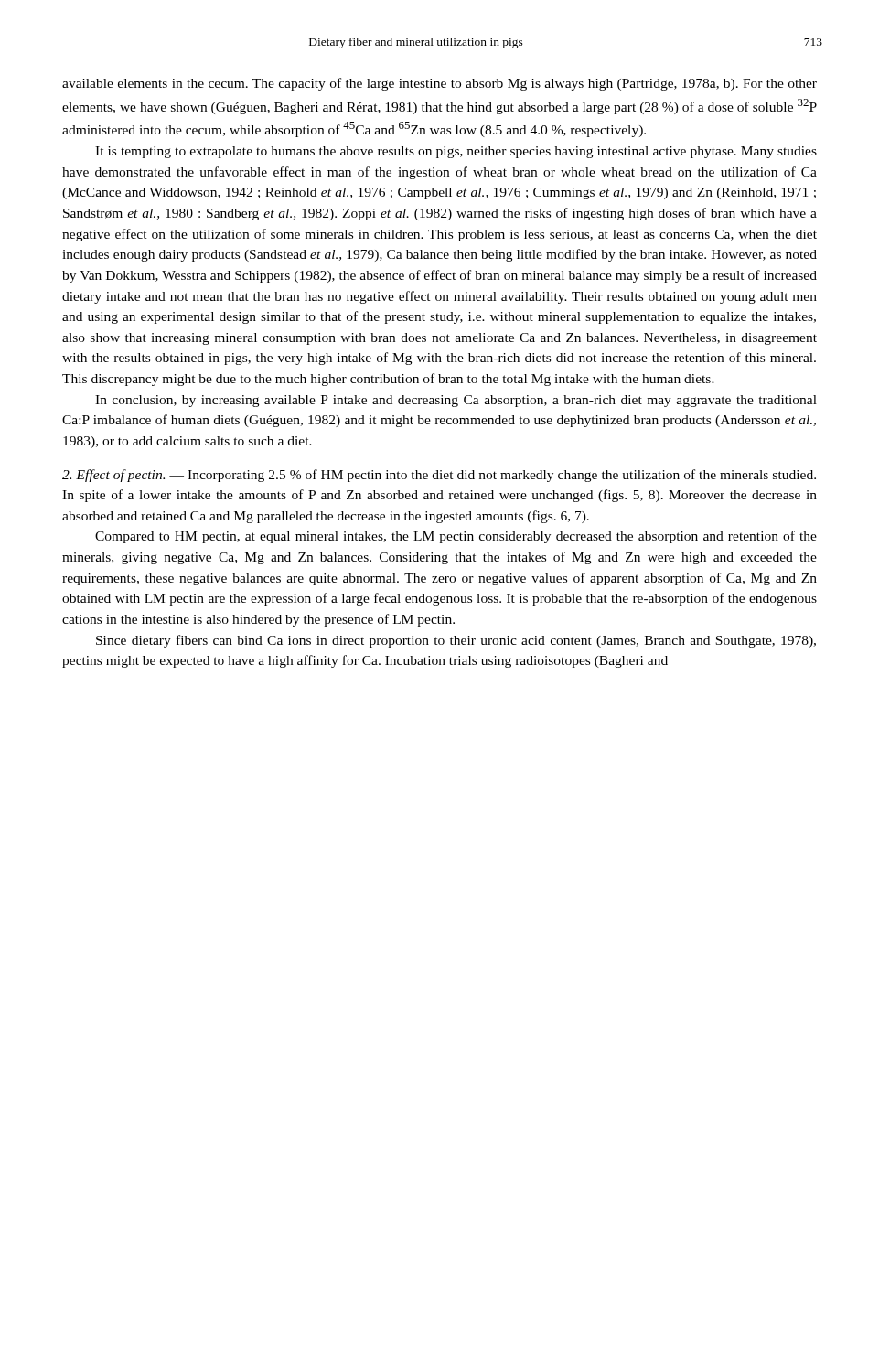This screenshot has width=879, height=1372.
Task: Point to the text starting "Since dietary fibers"
Action: pyautogui.click(x=440, y=650)
